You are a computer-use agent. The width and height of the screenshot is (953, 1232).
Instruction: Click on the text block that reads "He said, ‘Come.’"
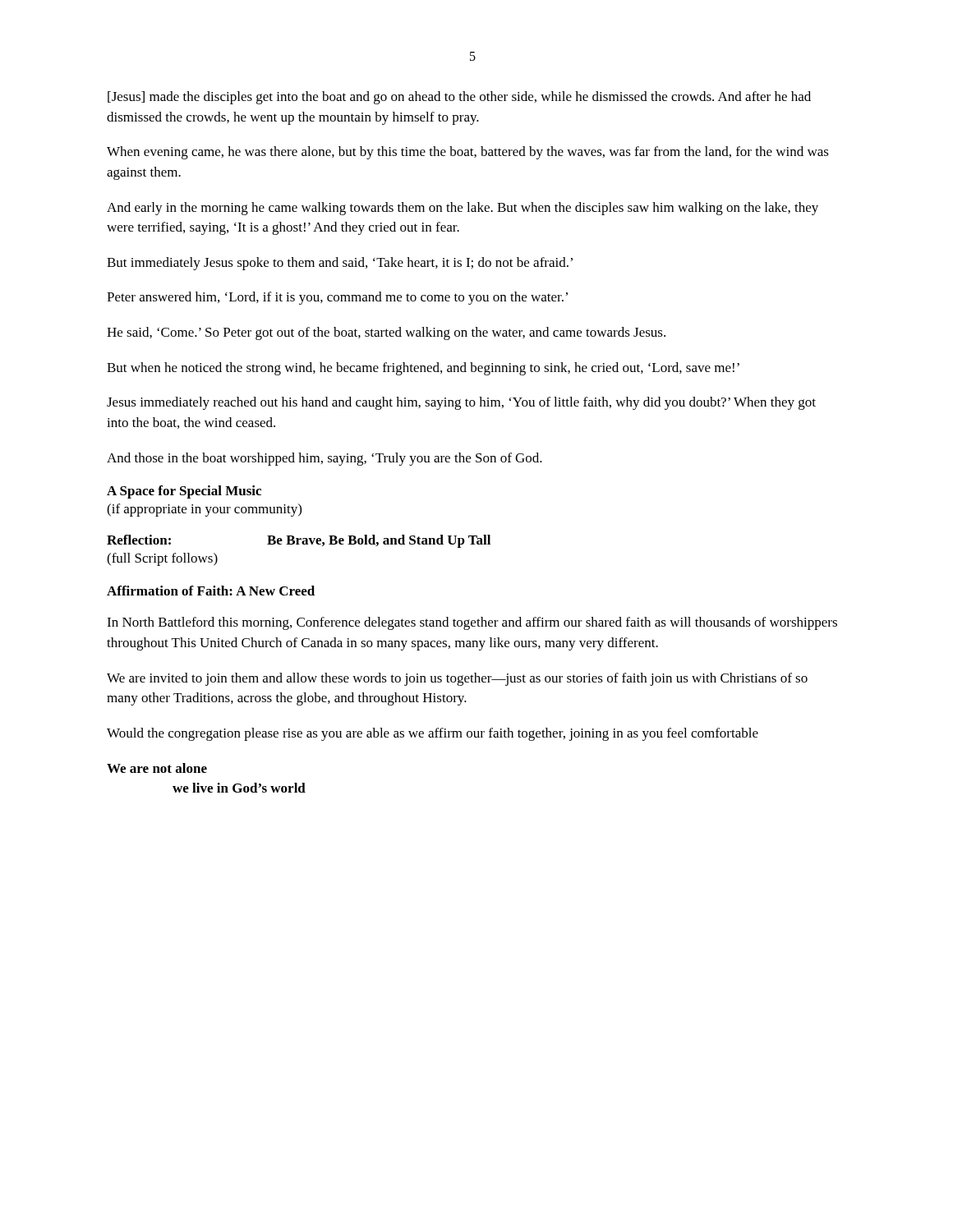[x=387, y=332]
